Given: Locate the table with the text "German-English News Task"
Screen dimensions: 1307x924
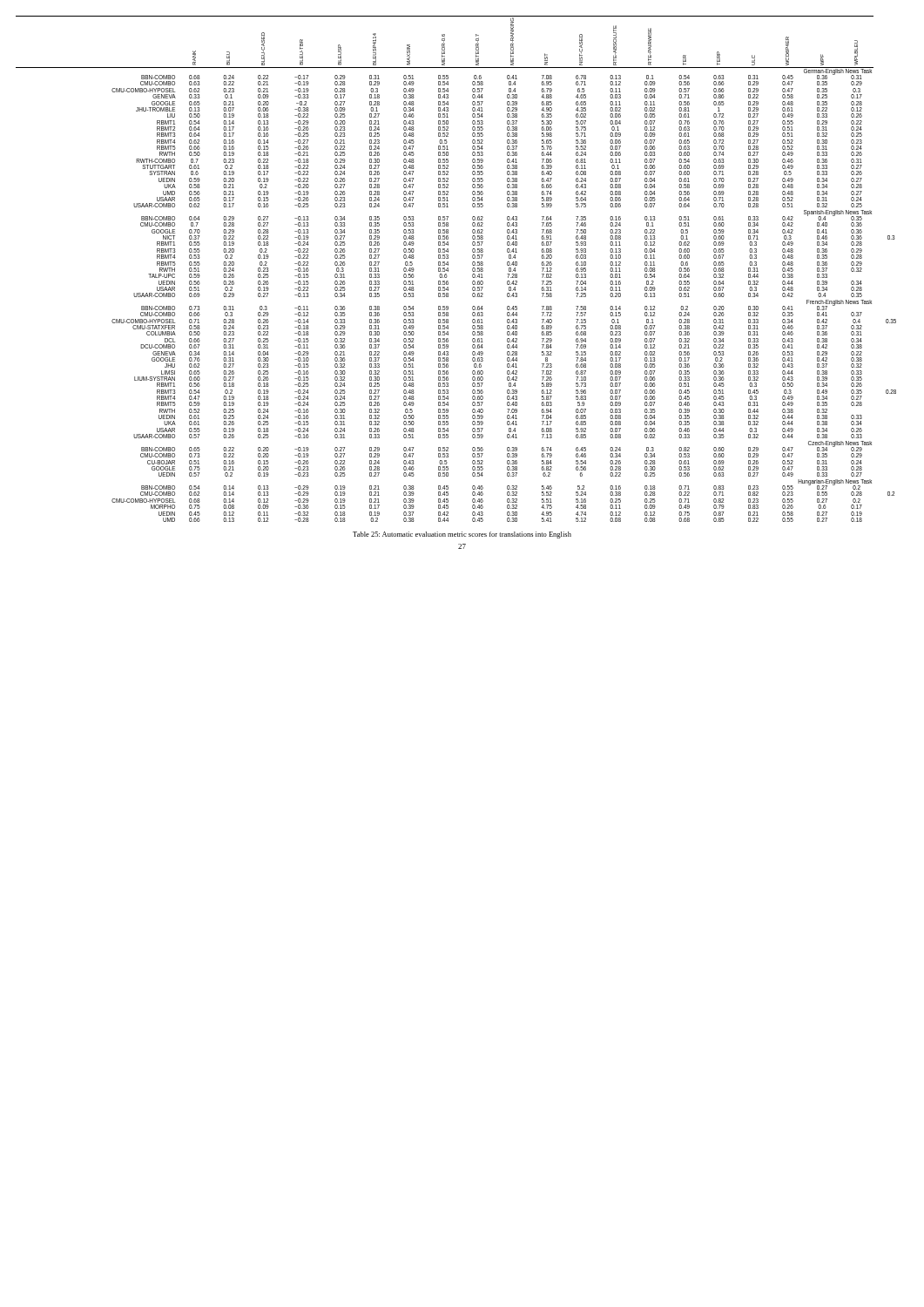Looking at the screenshot, I should point(462,269).
